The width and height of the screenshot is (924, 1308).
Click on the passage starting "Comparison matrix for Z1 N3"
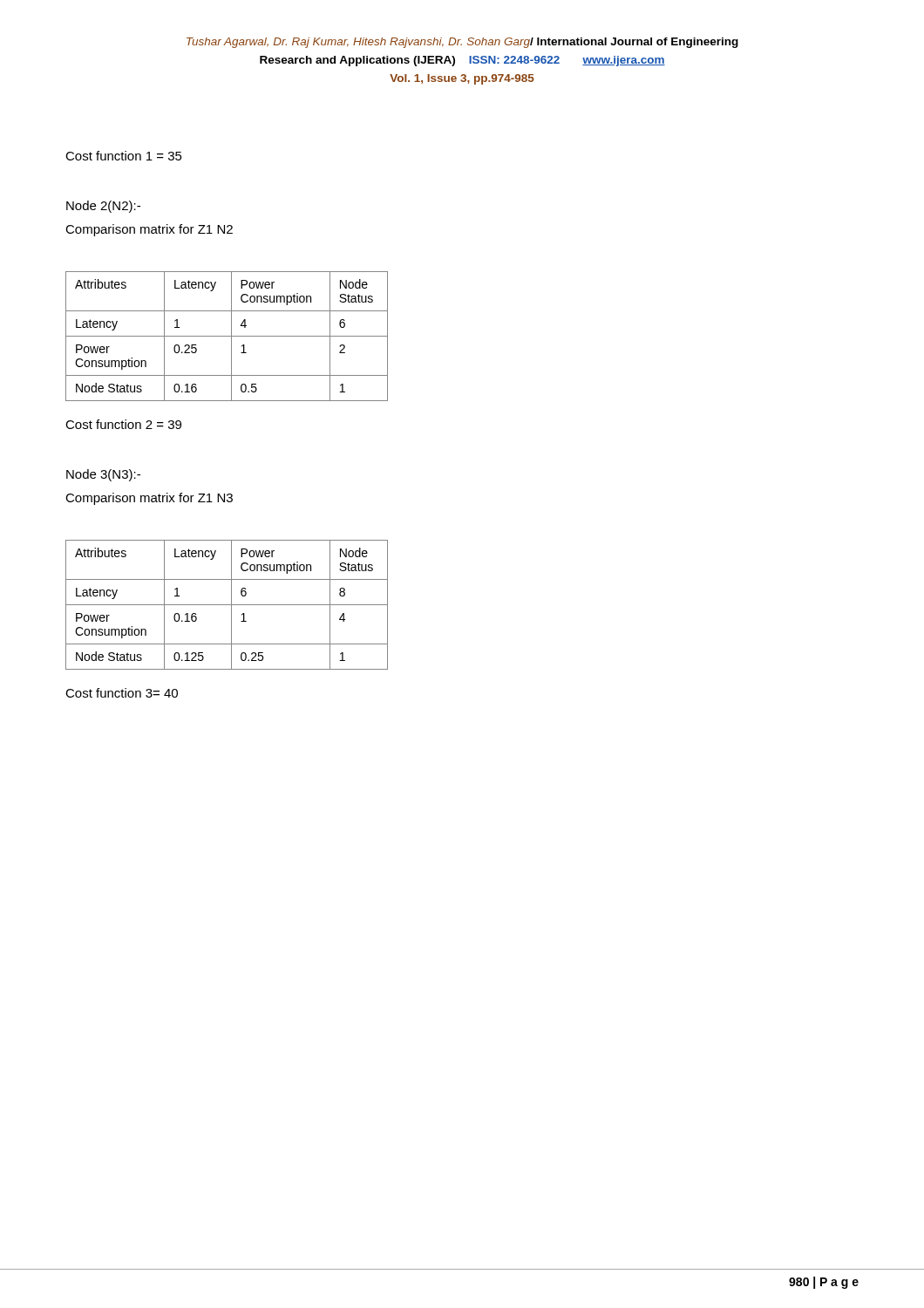(x=149, y=497)
